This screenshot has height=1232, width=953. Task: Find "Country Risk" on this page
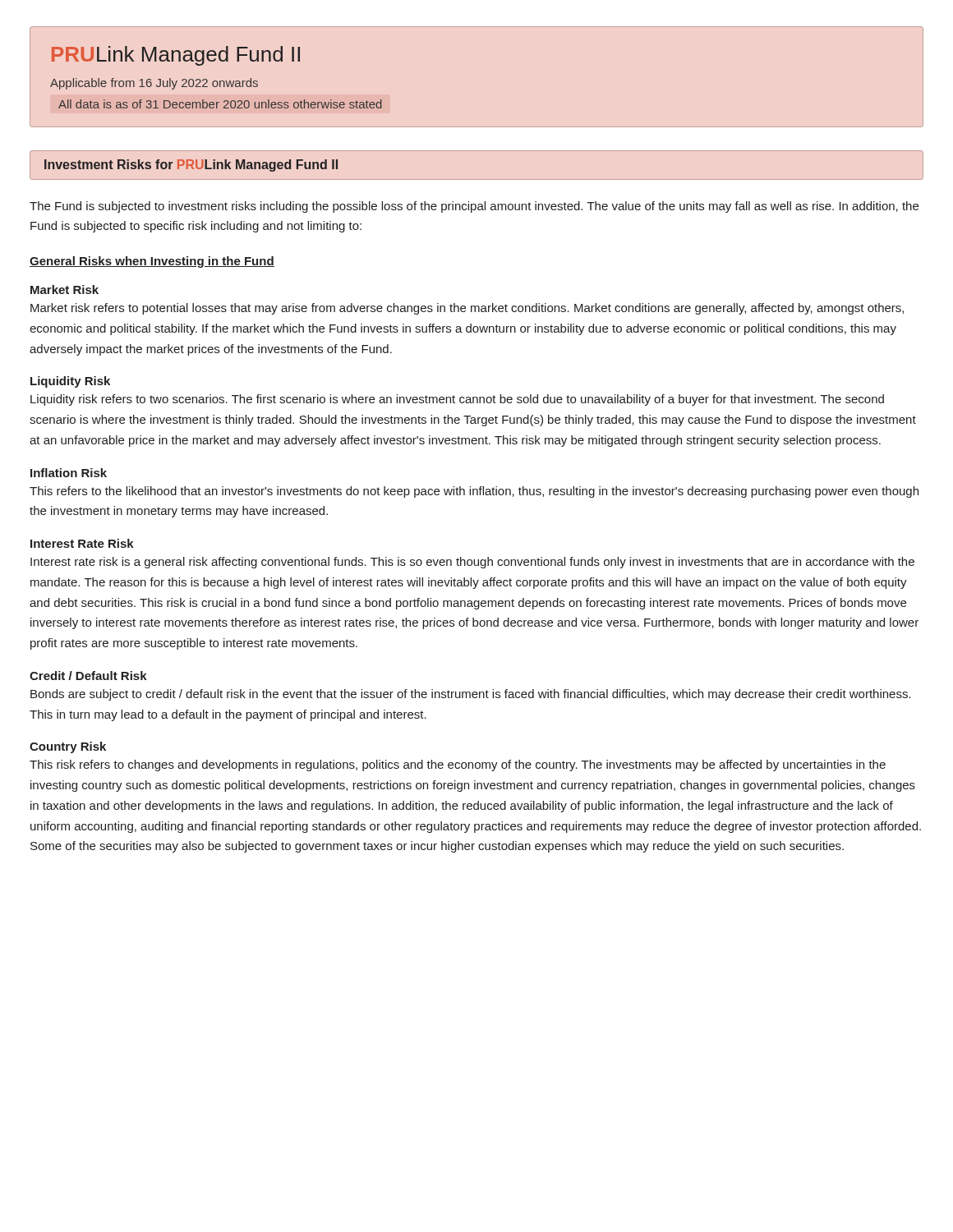pyautogui.click(x=68, y=747)
